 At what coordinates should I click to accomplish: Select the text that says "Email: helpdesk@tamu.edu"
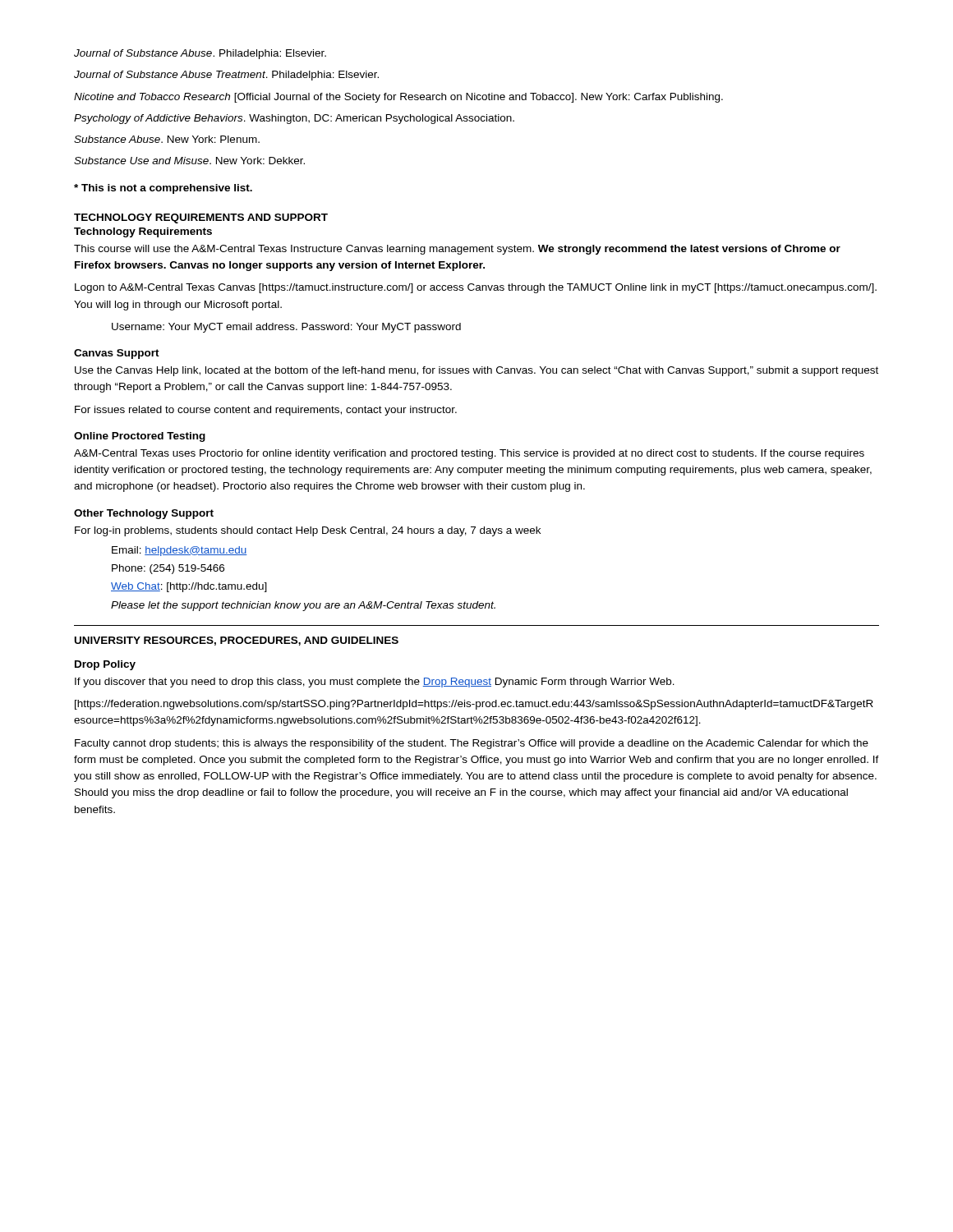[x=179, y=550]
